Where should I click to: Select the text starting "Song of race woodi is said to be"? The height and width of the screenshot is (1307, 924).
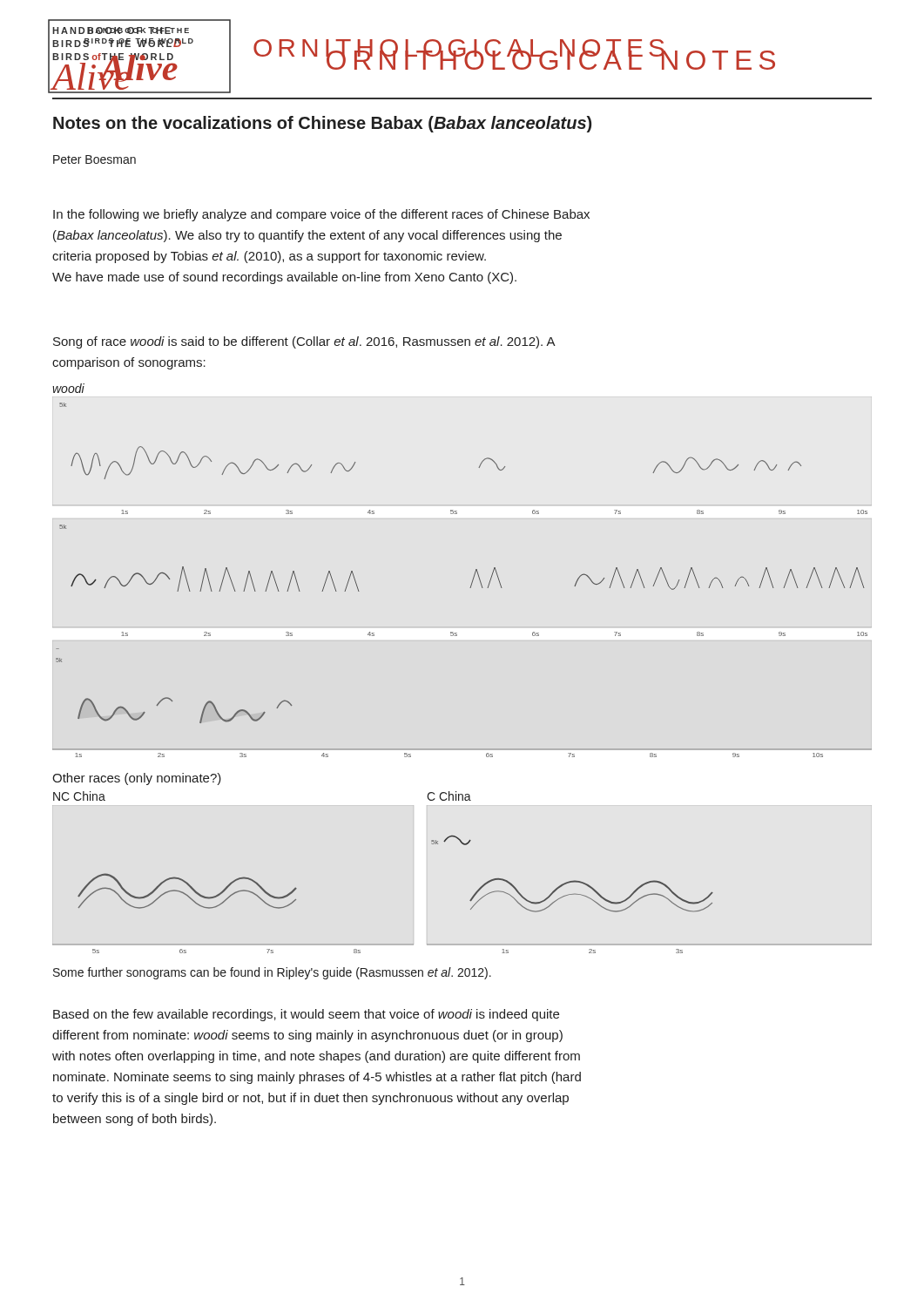[x=304, y=352]
